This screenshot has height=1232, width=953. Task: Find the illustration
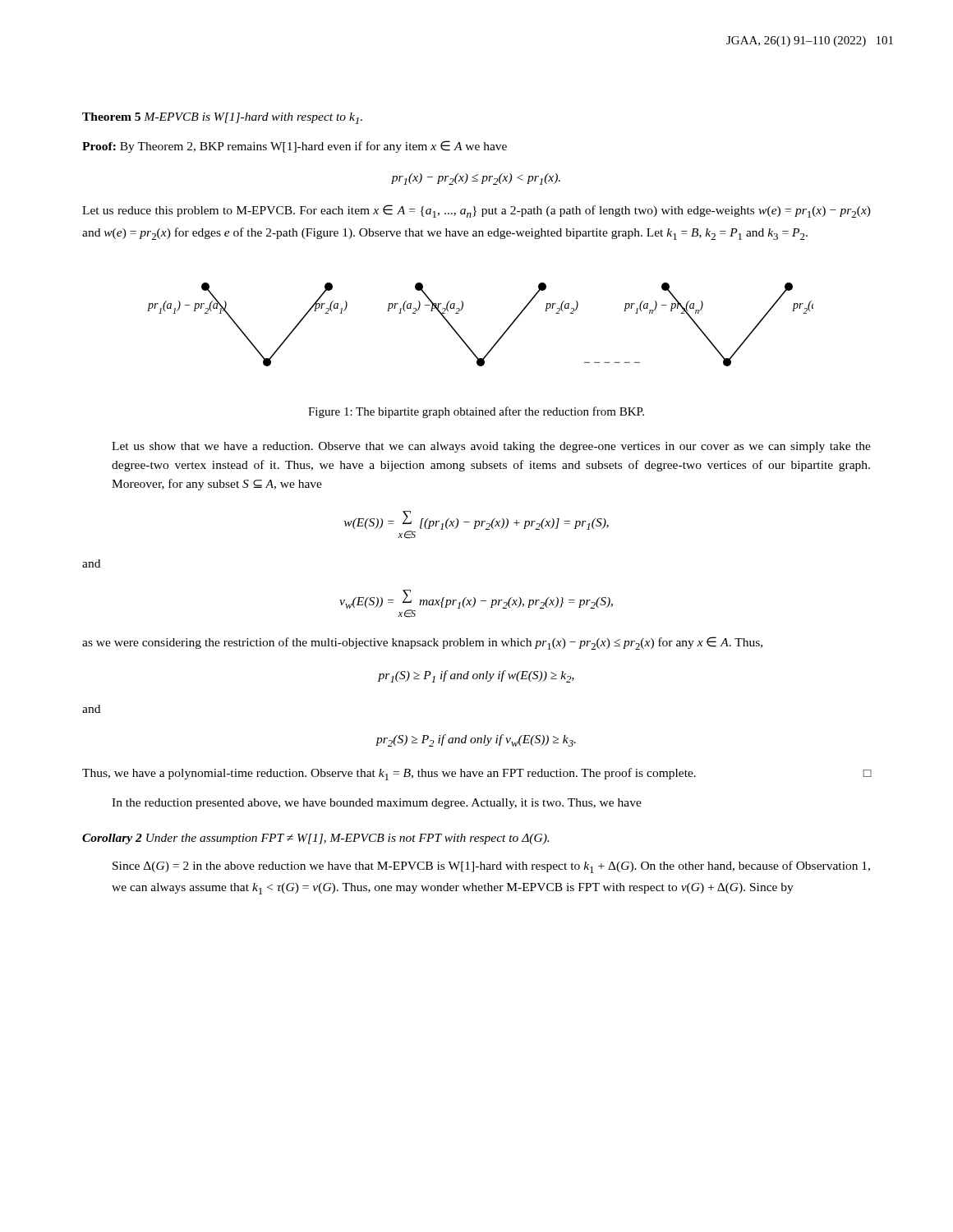[476, 330]
